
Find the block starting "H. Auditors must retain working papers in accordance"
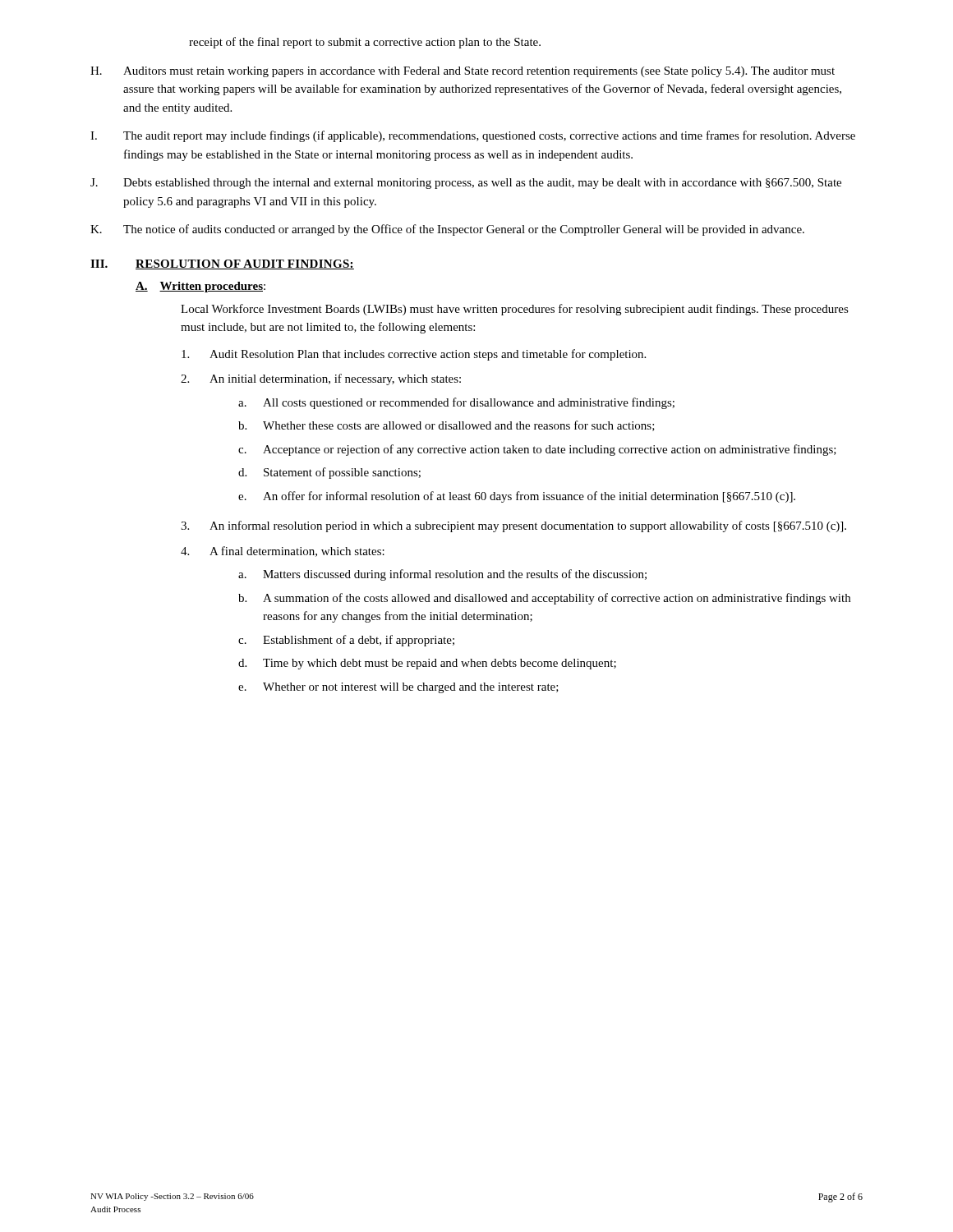(x=476, y=89)
